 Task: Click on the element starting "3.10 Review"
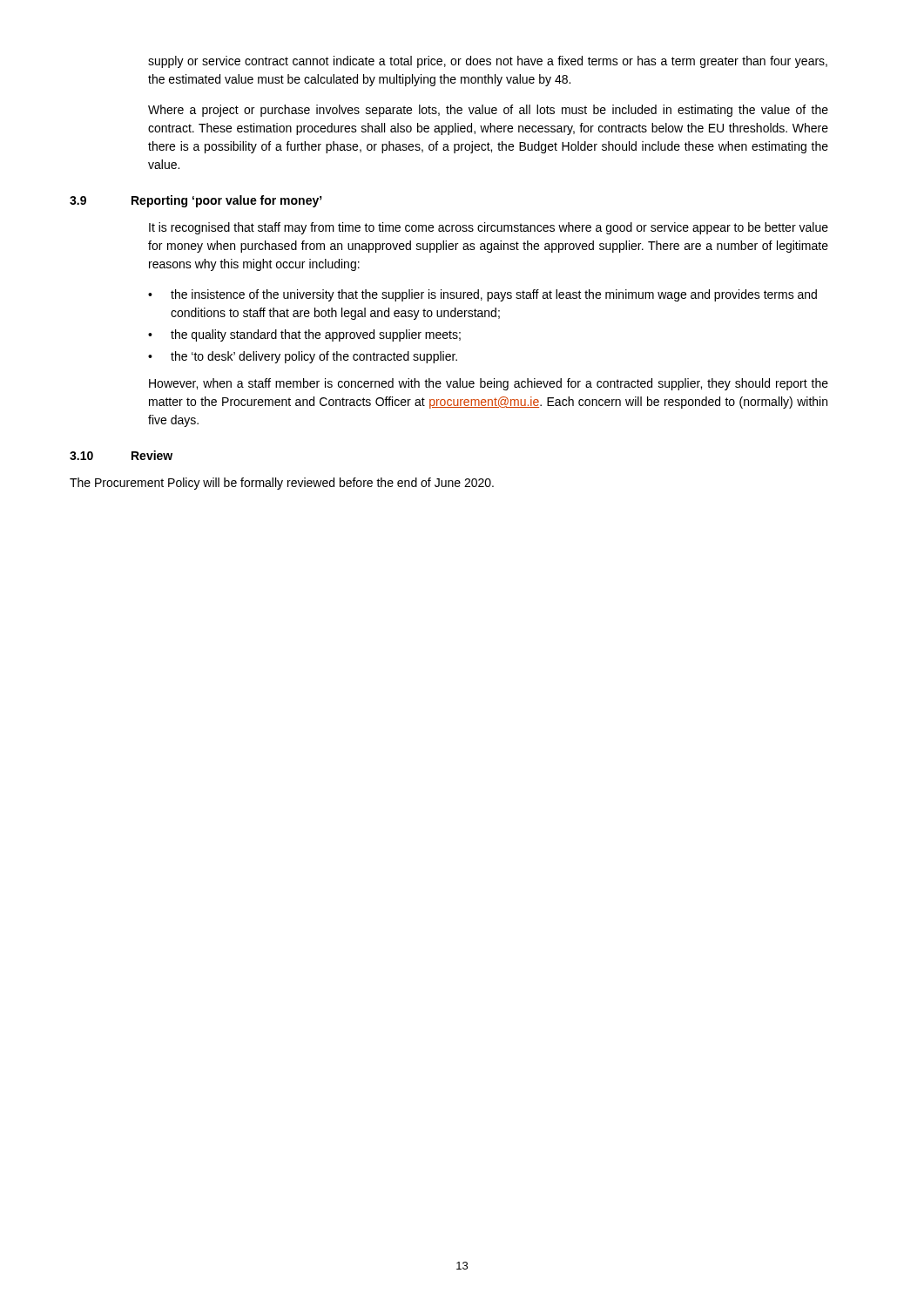(x=121, y=456)
